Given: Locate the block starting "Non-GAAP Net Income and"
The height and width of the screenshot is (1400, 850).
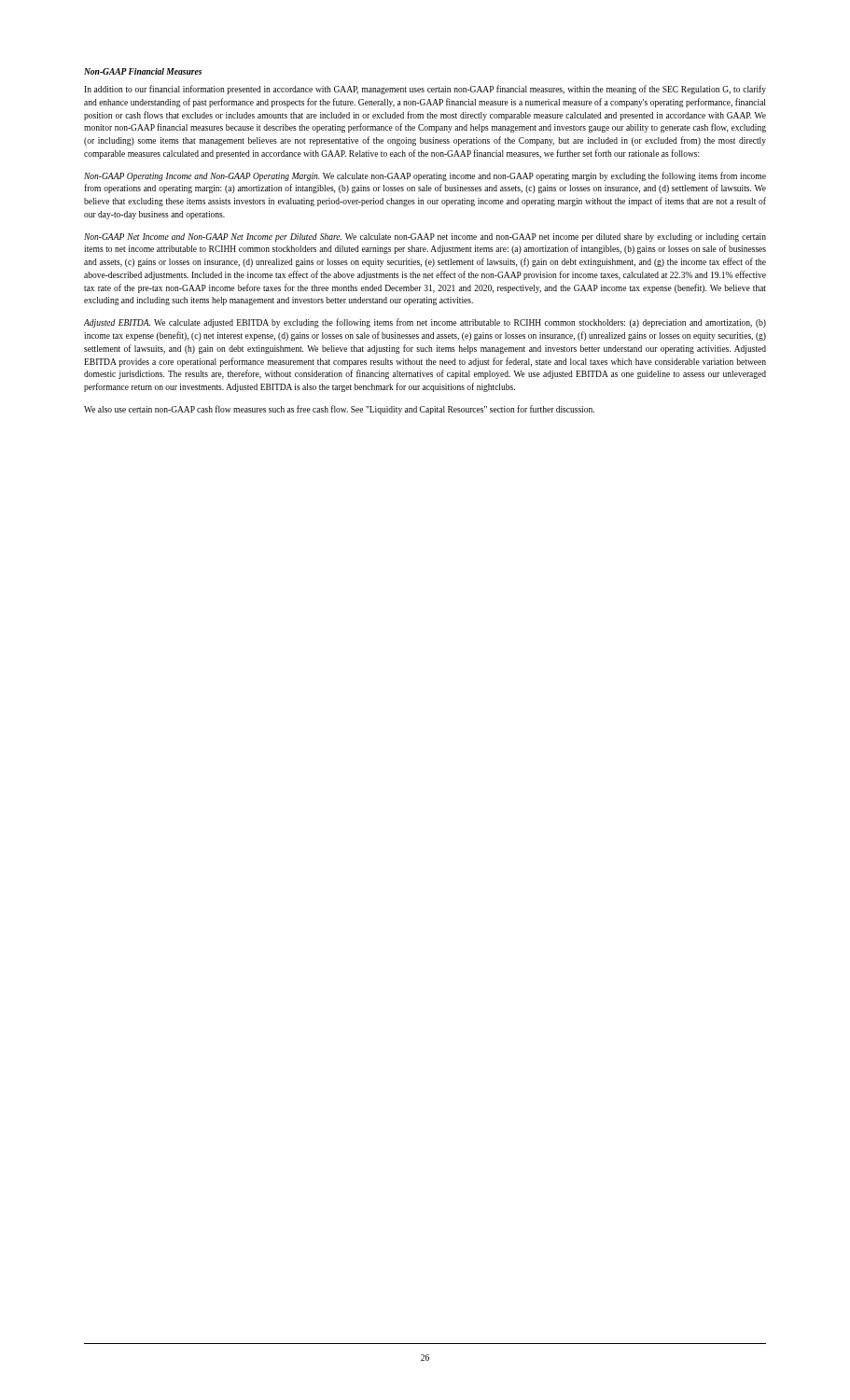Looking at the screenshot, I should [425, 269].
